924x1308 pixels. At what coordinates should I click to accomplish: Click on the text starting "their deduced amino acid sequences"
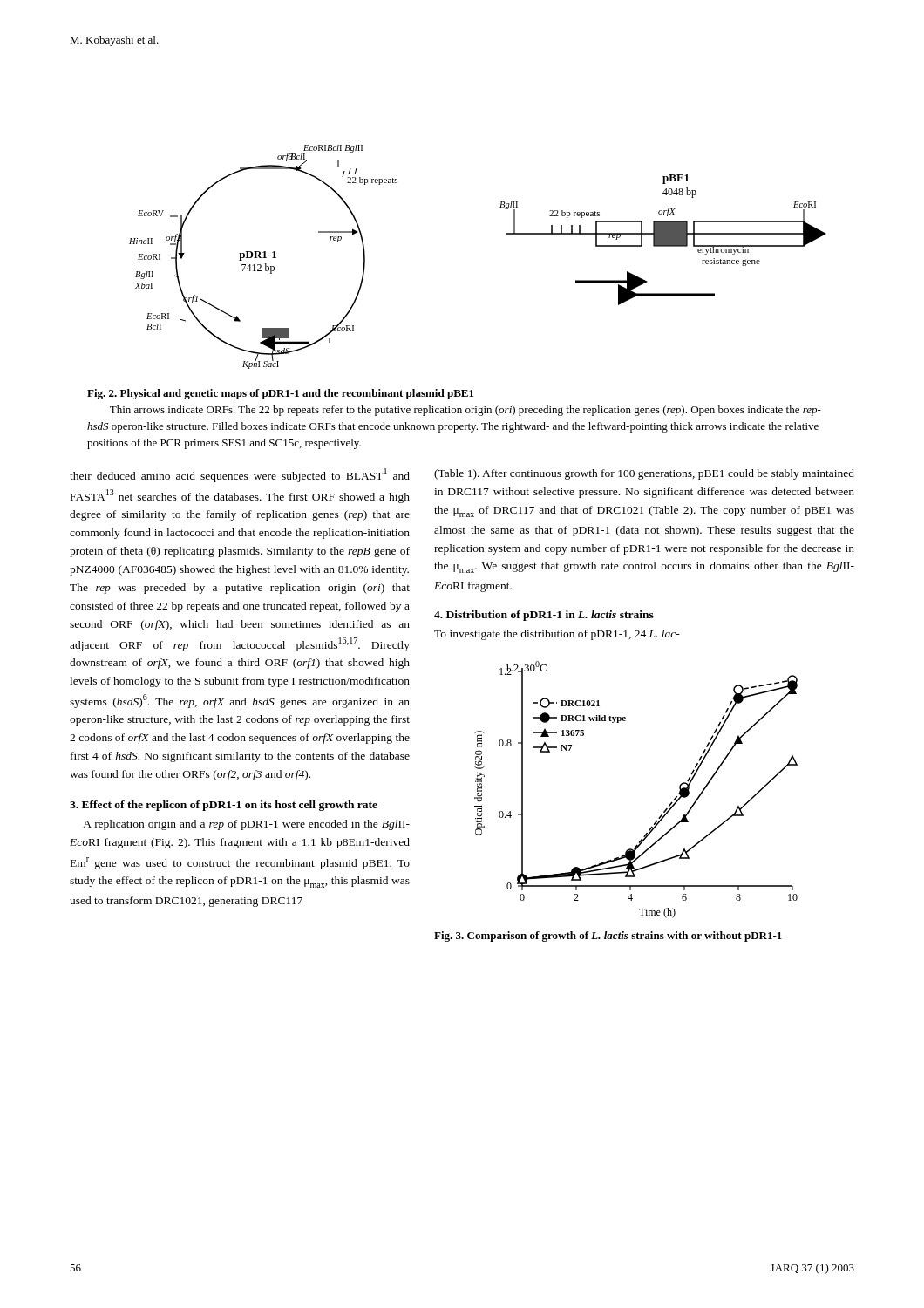click(240, 624)
